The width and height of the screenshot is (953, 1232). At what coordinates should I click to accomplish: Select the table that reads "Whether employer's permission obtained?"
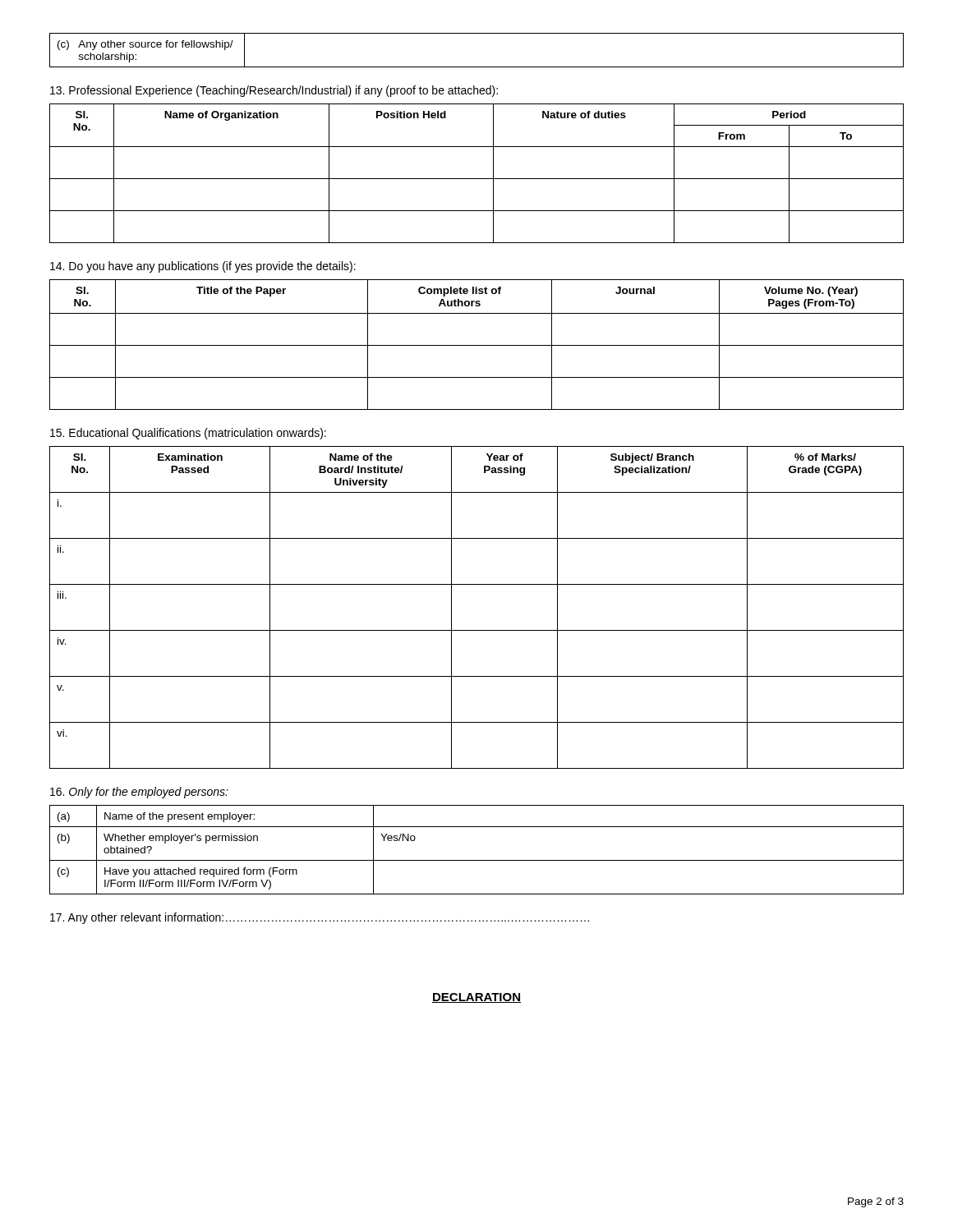(476, 850)
